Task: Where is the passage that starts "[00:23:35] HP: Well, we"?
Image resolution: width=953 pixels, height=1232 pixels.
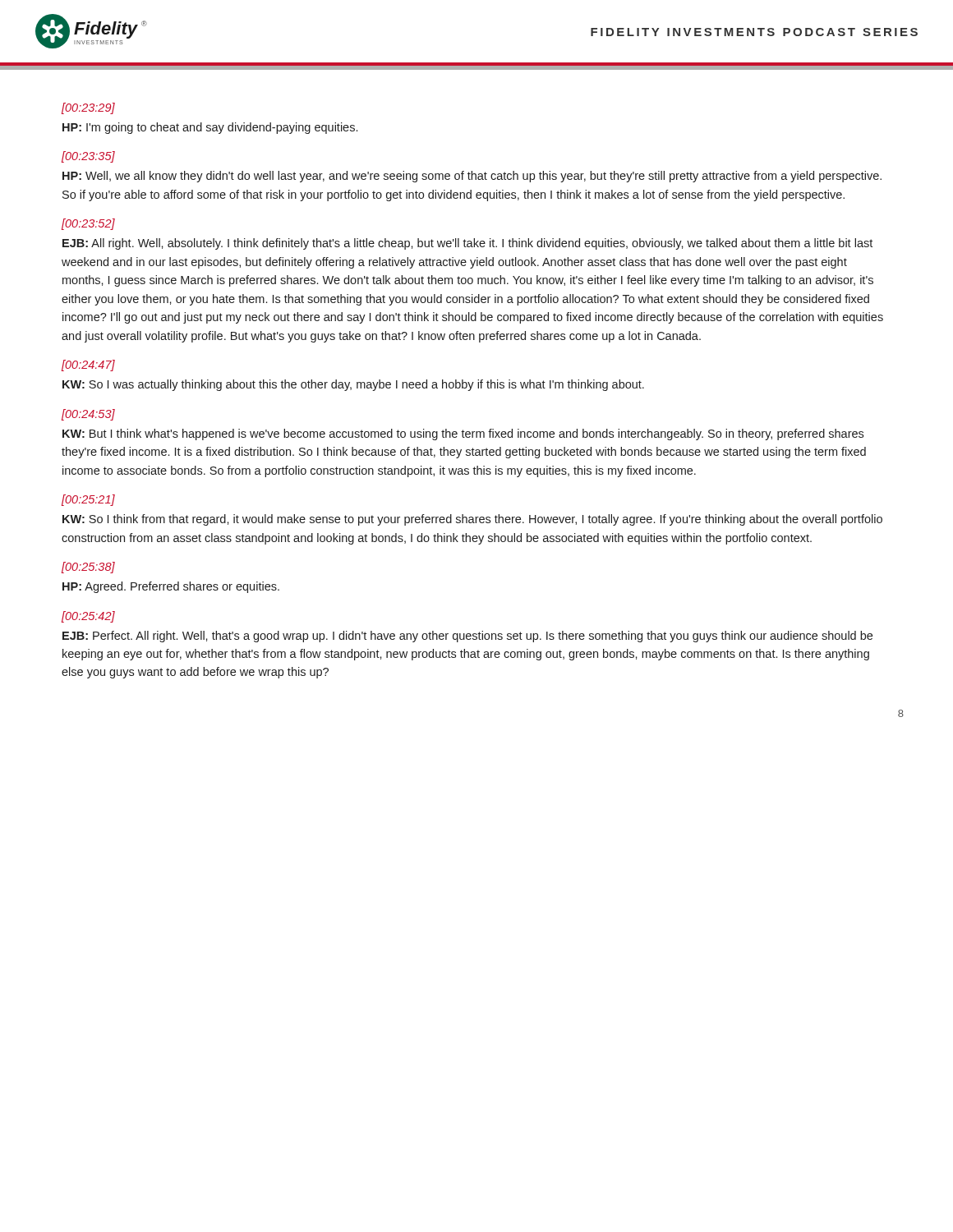Action: (476, 177)
